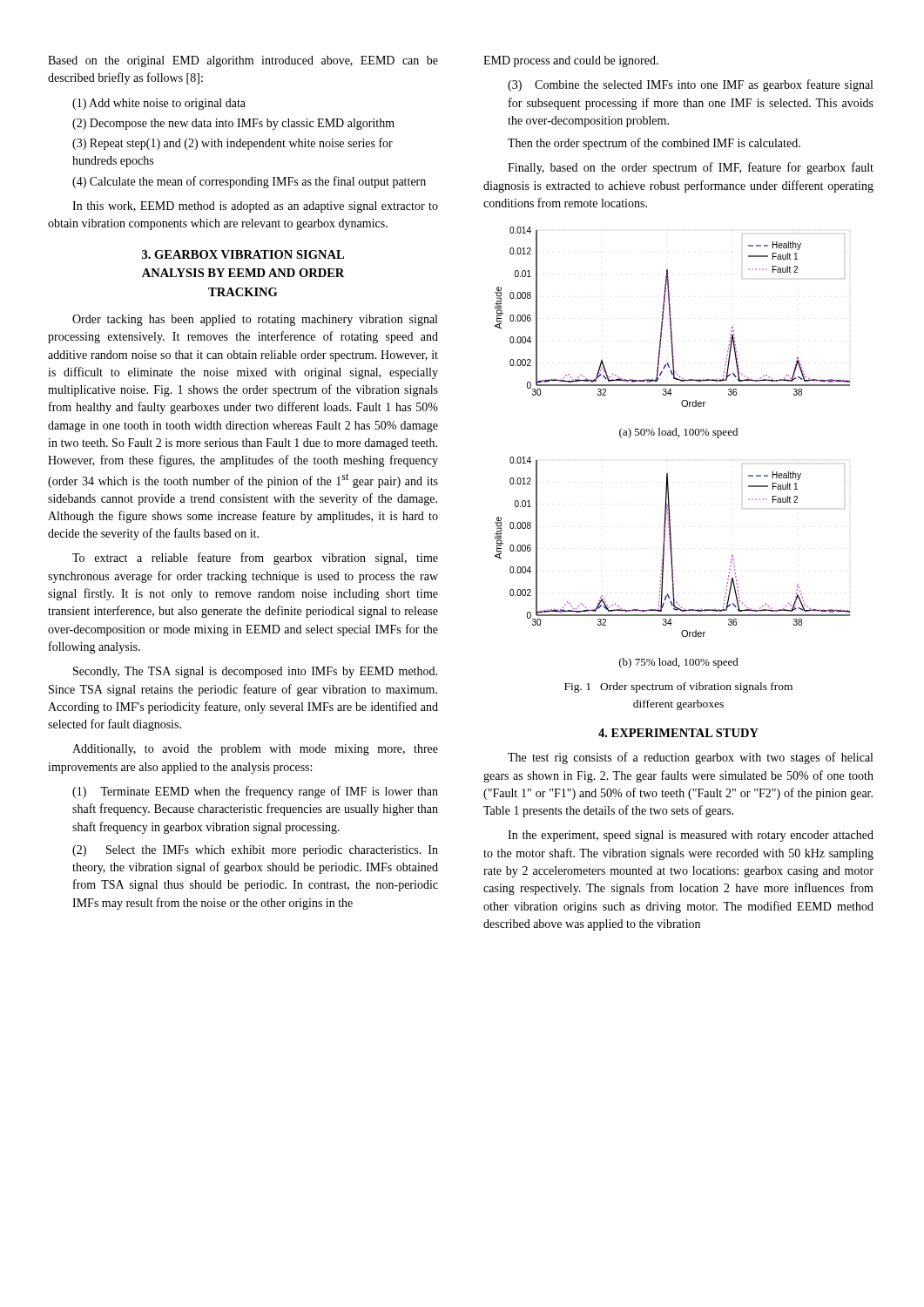Select the section header with the text "3. GEARBOX VIBRATION"
Screen dimensions: 1307x924
point(243,274)
